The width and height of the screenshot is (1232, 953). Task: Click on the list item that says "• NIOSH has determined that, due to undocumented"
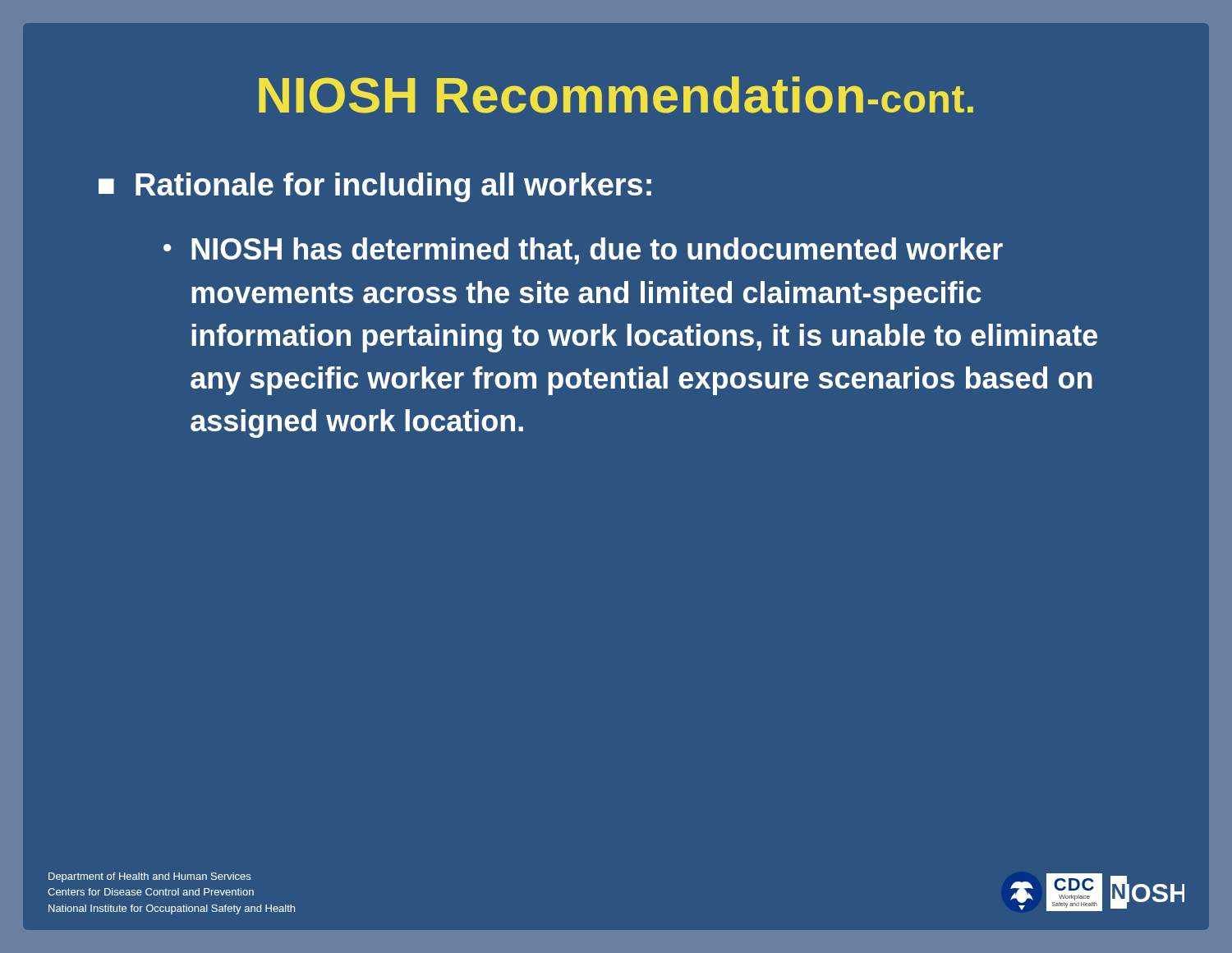pyautogui.click(x=653, y=336)
